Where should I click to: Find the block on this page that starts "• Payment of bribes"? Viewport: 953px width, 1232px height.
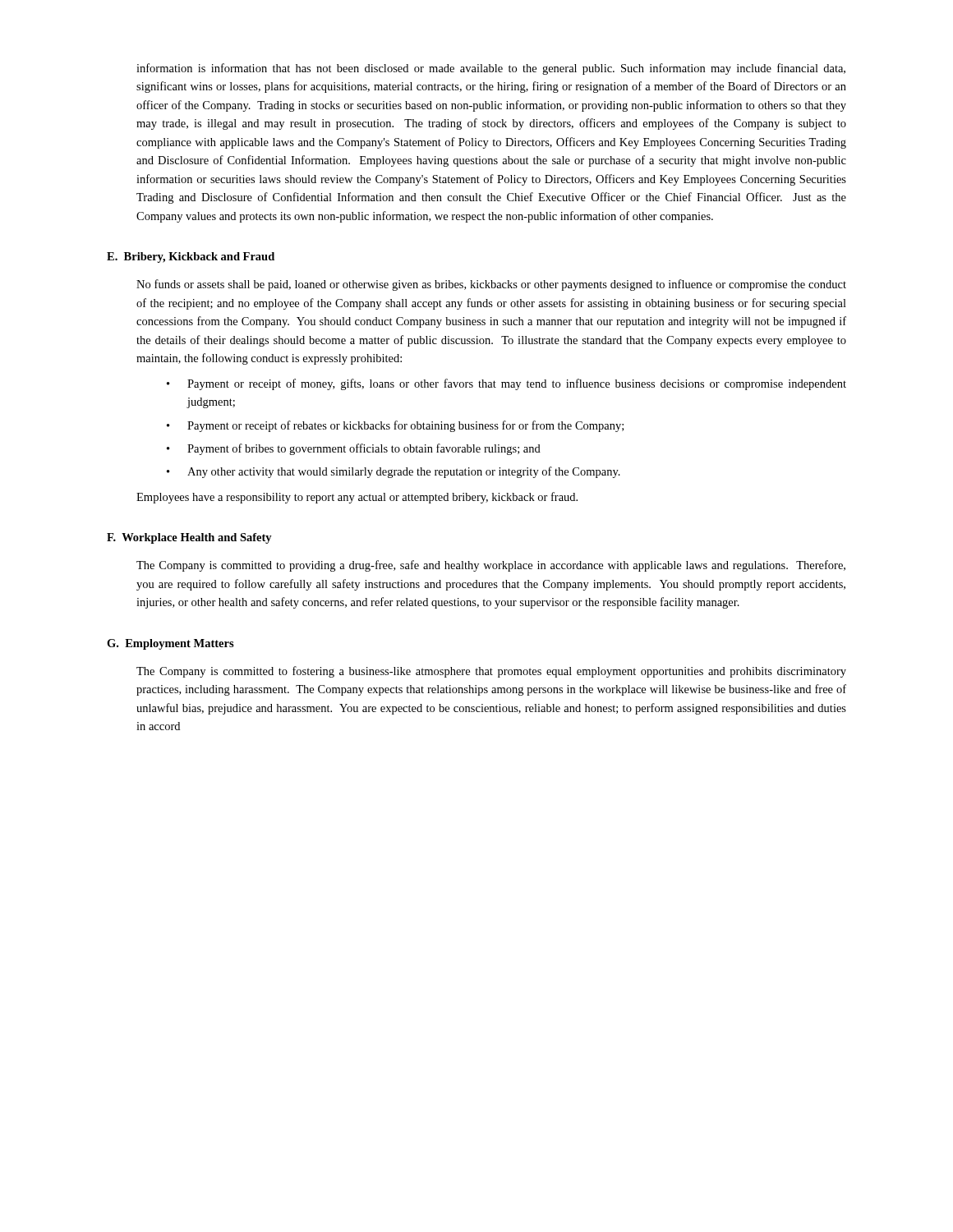pyautogui.click(x=506, y=449)
